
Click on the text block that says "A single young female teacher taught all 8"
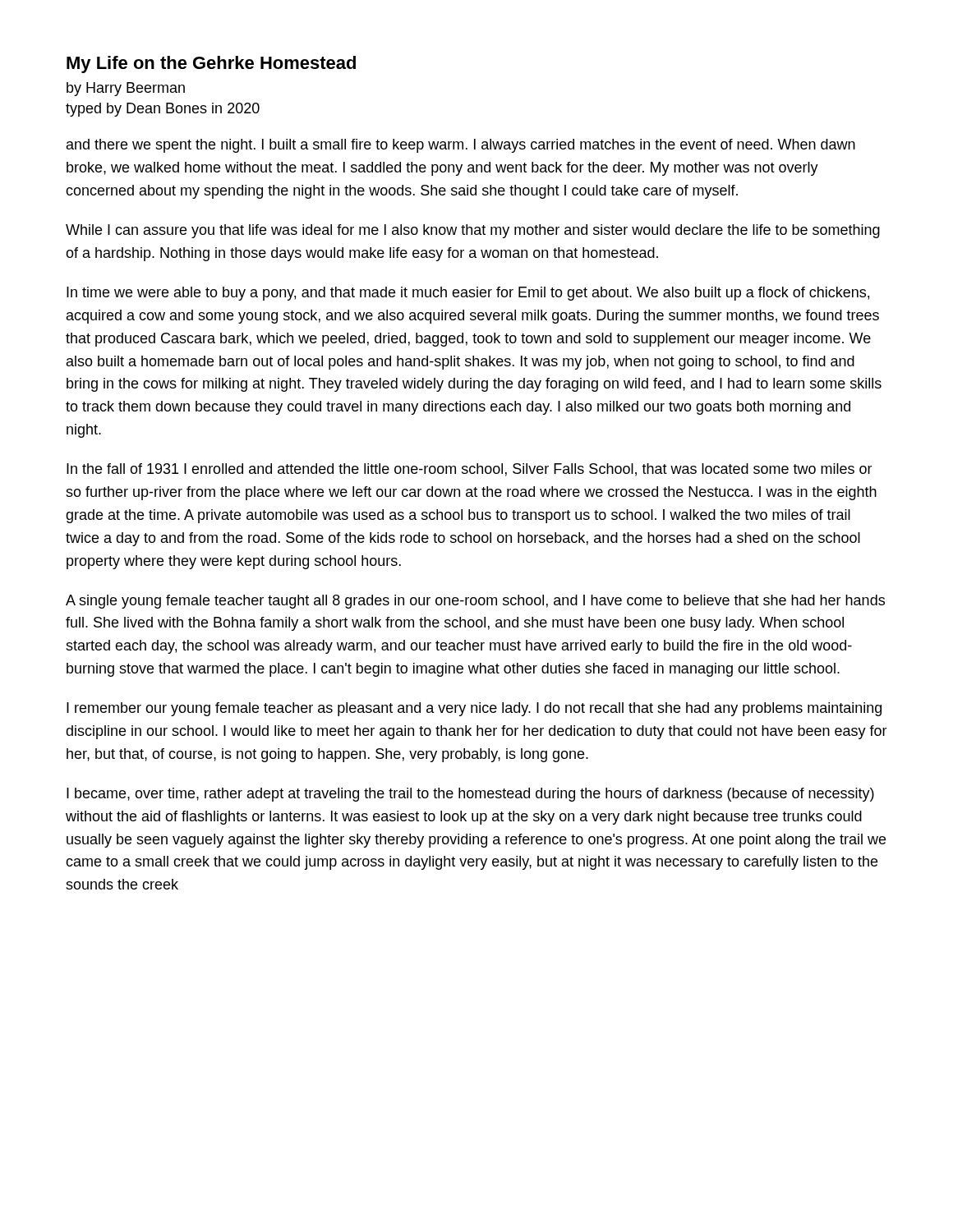point(476,634)
